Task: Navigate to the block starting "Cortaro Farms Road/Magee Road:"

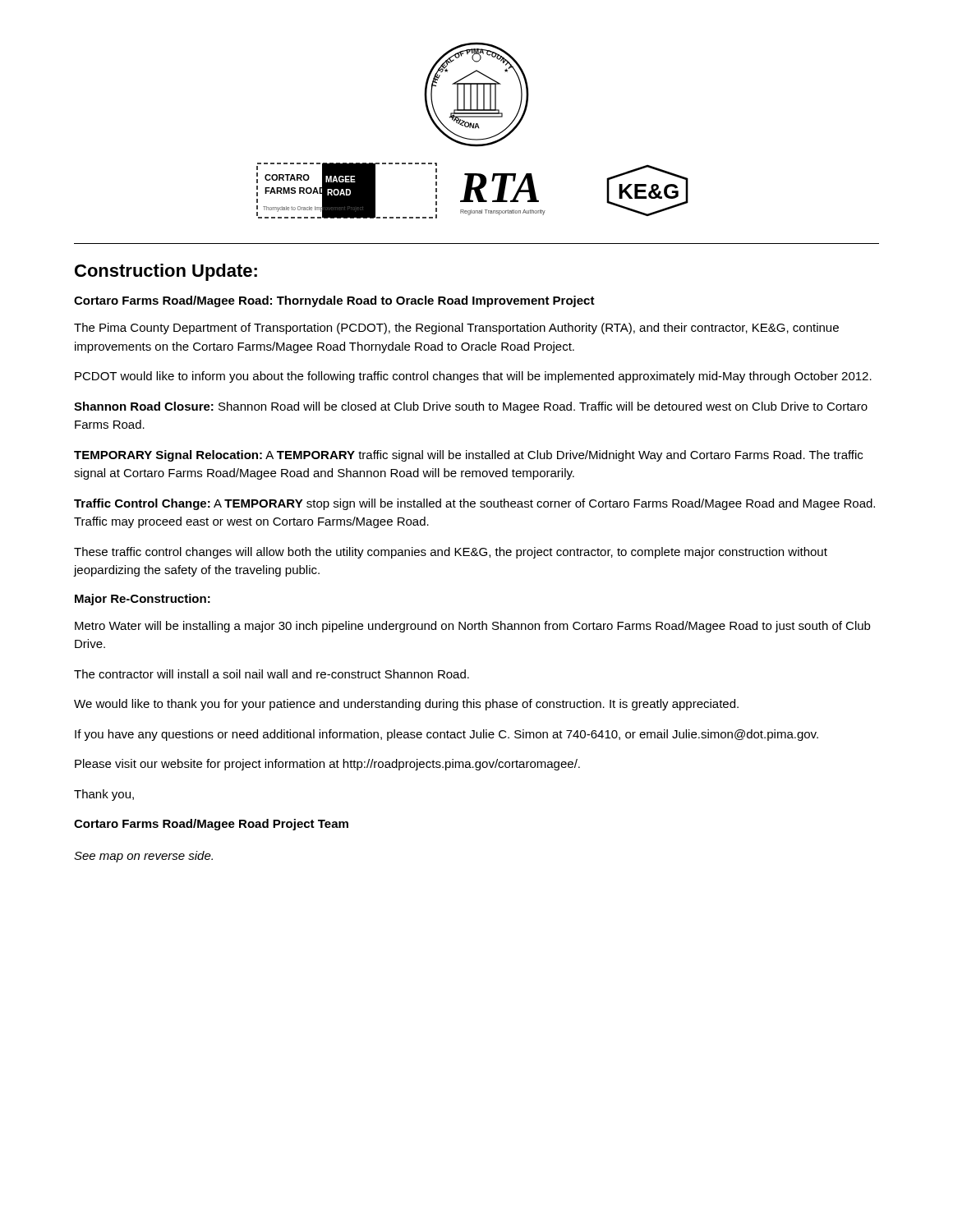Action: 334,300
